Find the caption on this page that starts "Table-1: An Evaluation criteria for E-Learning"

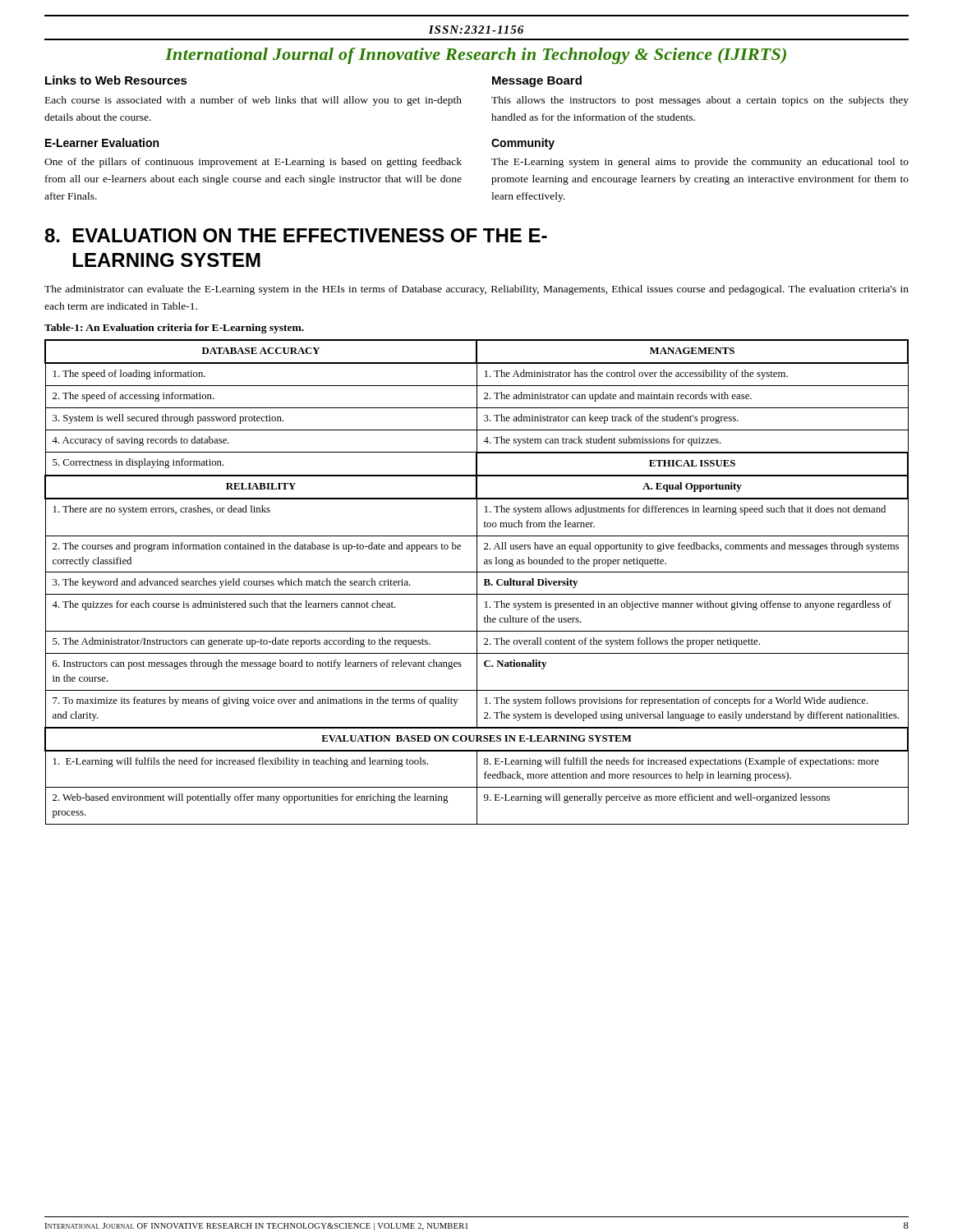click(x=174, y=328)
